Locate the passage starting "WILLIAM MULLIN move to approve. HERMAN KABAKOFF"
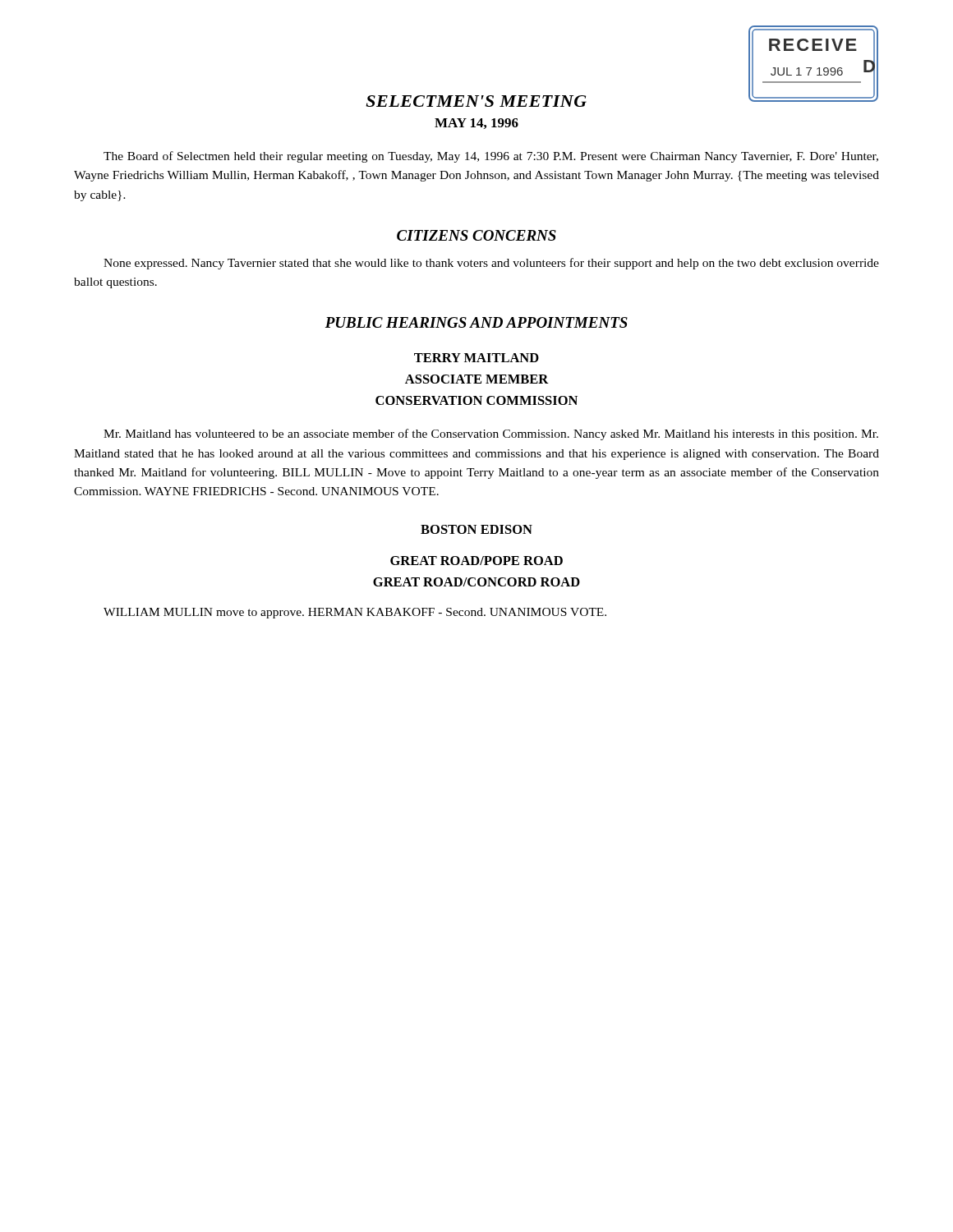 tap(476, 612)
